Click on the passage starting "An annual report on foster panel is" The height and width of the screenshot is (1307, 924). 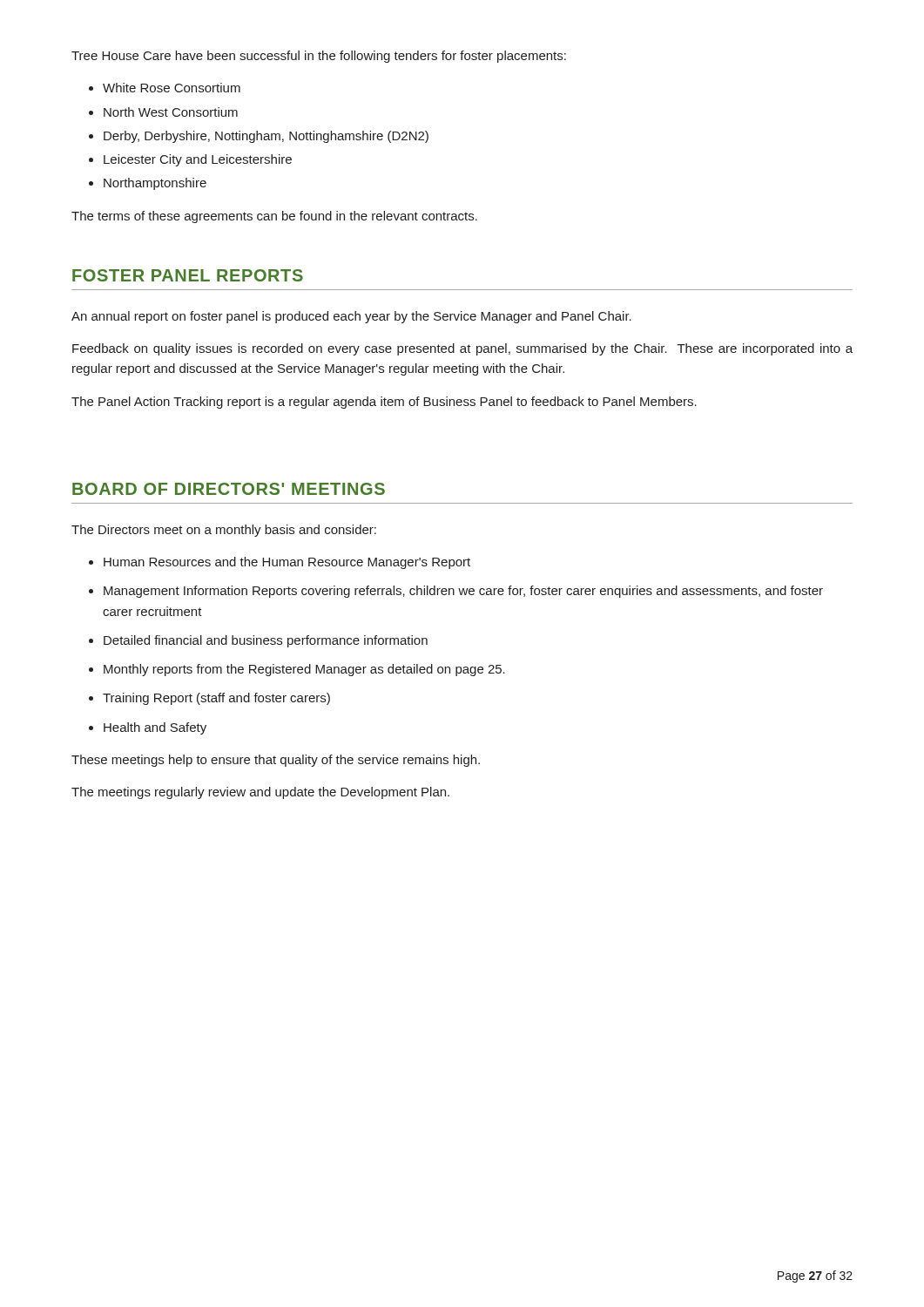click(352, 316)
